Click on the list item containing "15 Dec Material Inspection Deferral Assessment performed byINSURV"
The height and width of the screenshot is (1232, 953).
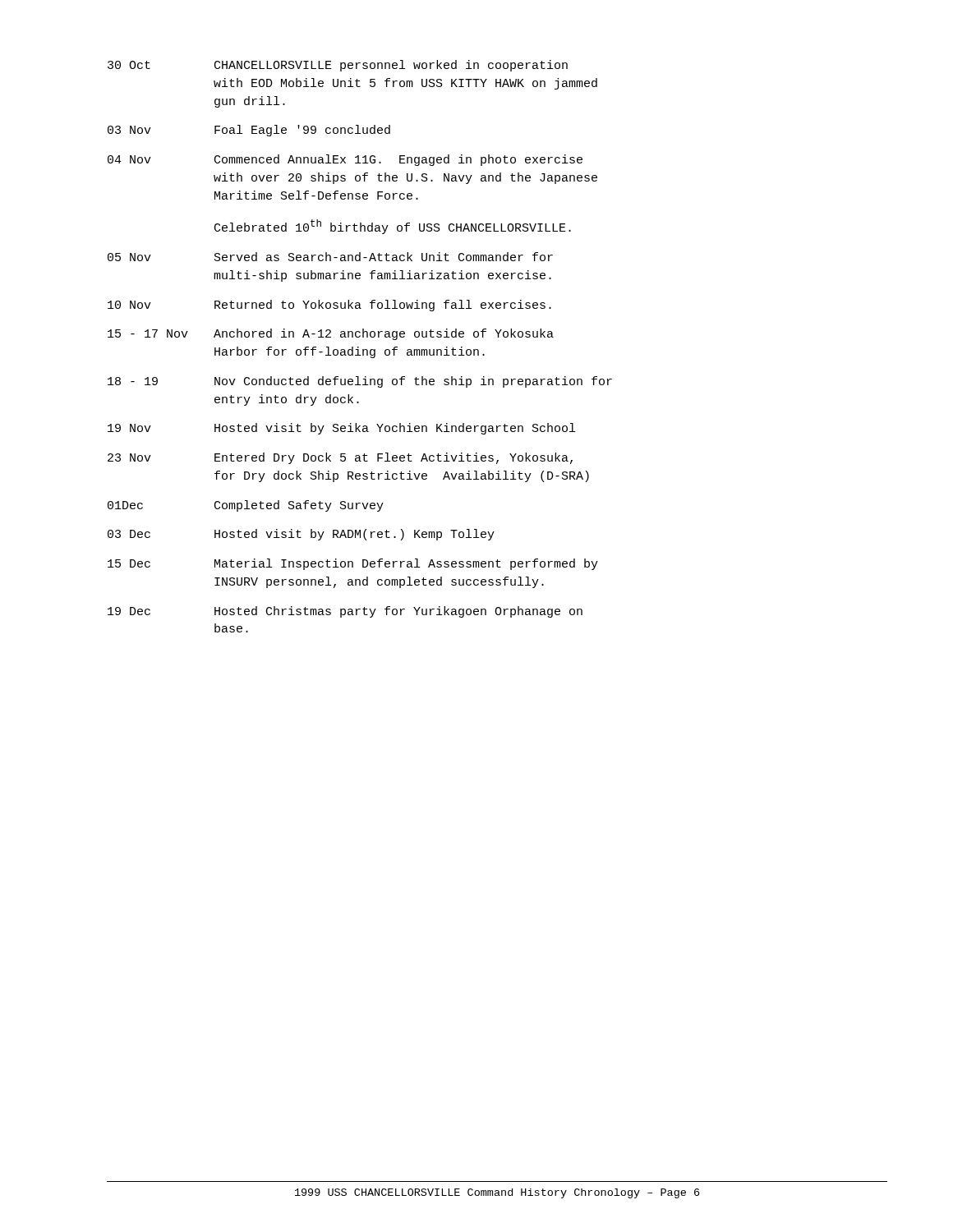click(x=497, y=574)
